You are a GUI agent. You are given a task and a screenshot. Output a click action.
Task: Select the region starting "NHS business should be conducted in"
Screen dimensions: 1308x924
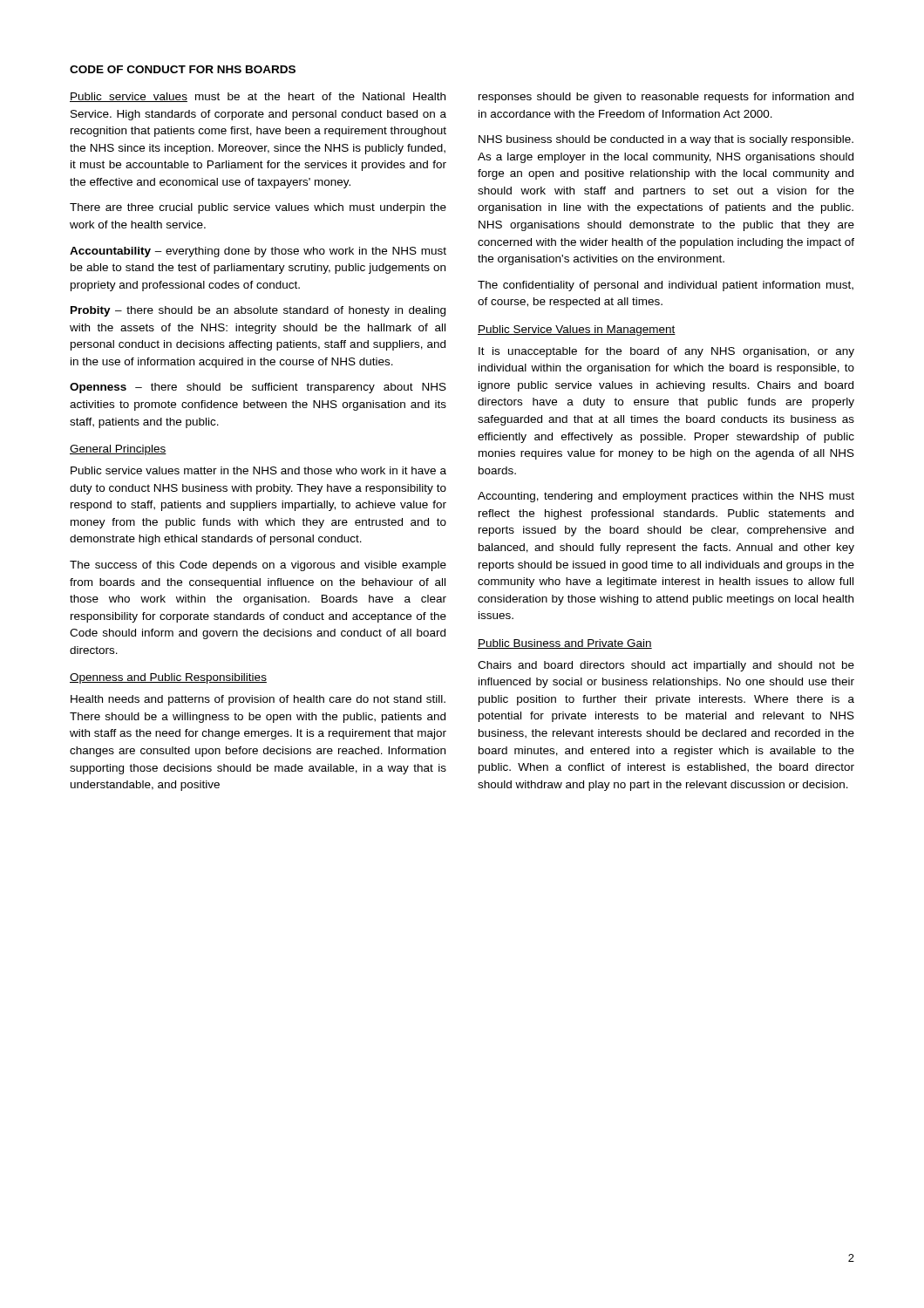[666, 199]
